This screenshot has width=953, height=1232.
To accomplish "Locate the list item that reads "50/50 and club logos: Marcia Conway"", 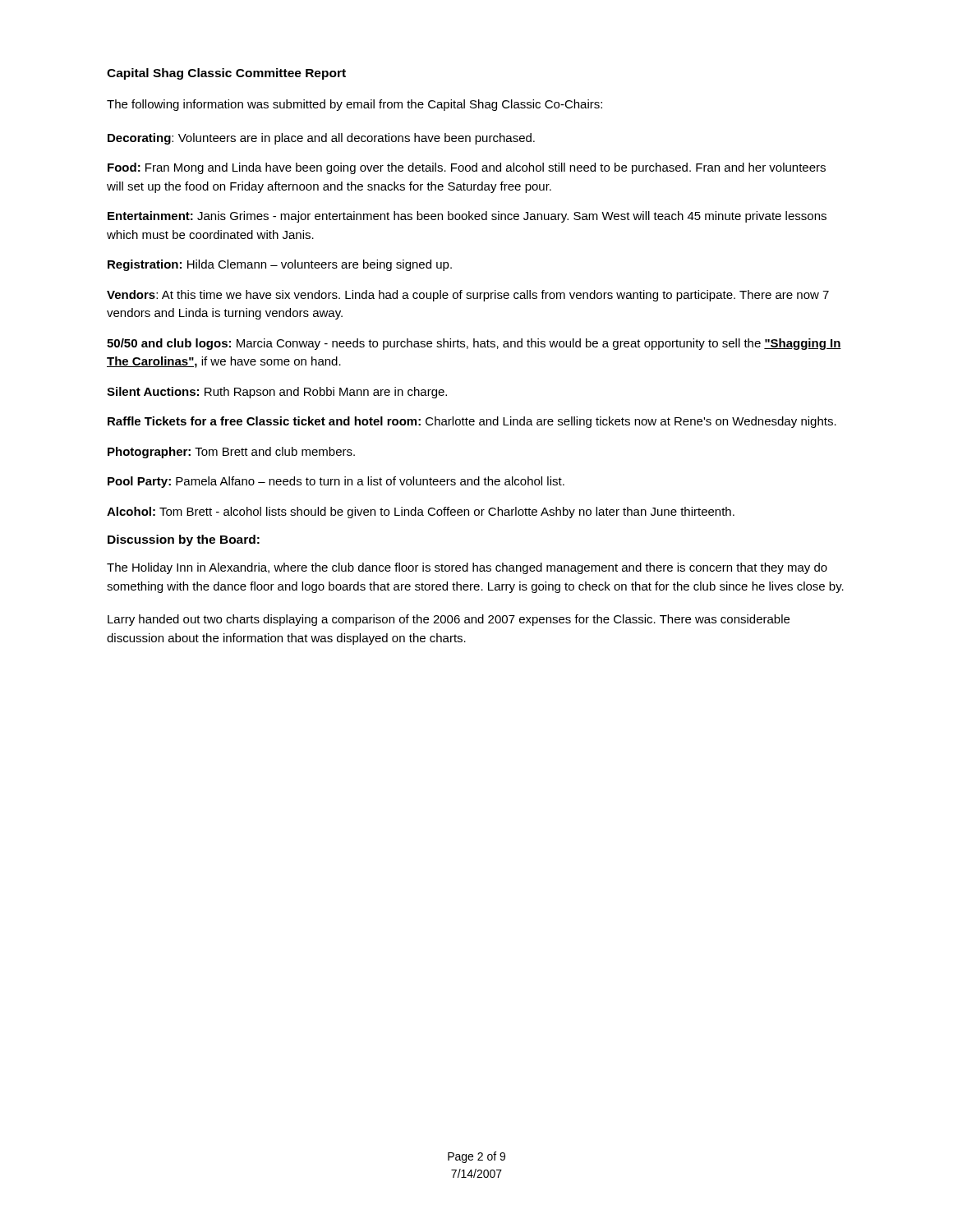I will [x=474, y=352].
